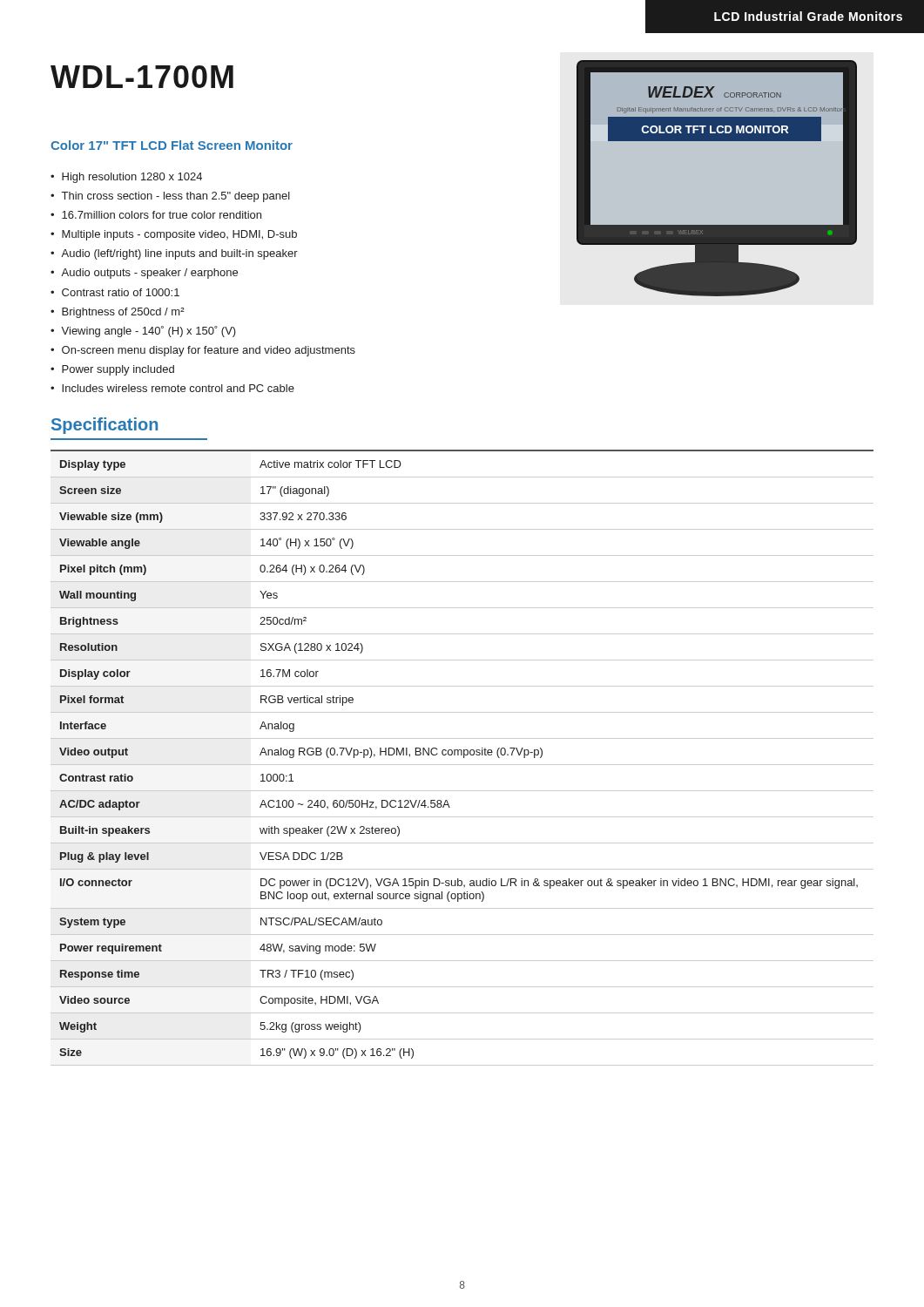
Task: Where is the passage that starts "16.7million colors for"?
Action: click(162, 215)
